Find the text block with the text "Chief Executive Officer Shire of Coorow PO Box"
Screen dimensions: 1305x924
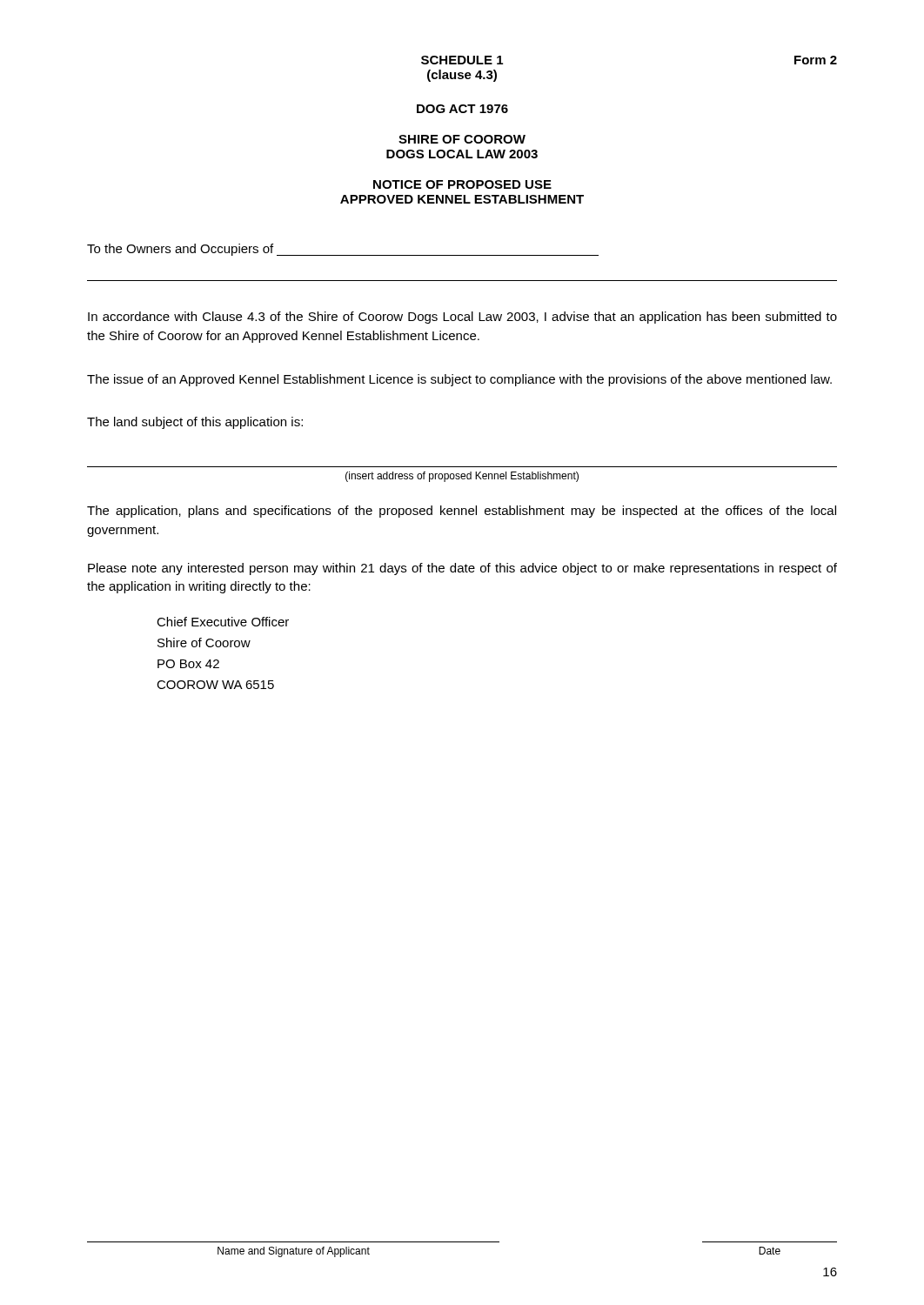coord(223,653)
